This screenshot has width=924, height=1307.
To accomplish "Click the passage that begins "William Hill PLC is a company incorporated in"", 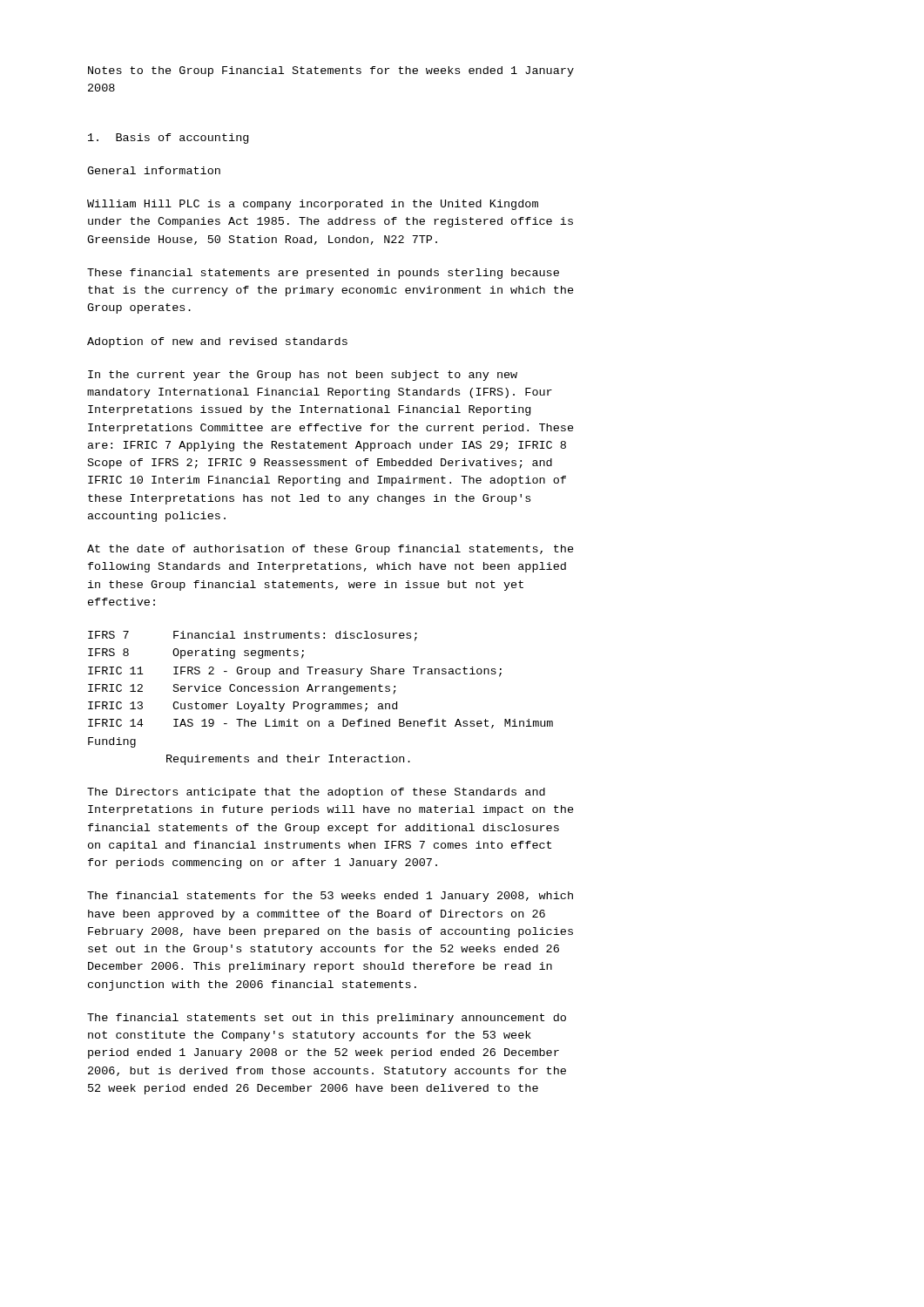I will pyautogui.click(x=462, y=223).
